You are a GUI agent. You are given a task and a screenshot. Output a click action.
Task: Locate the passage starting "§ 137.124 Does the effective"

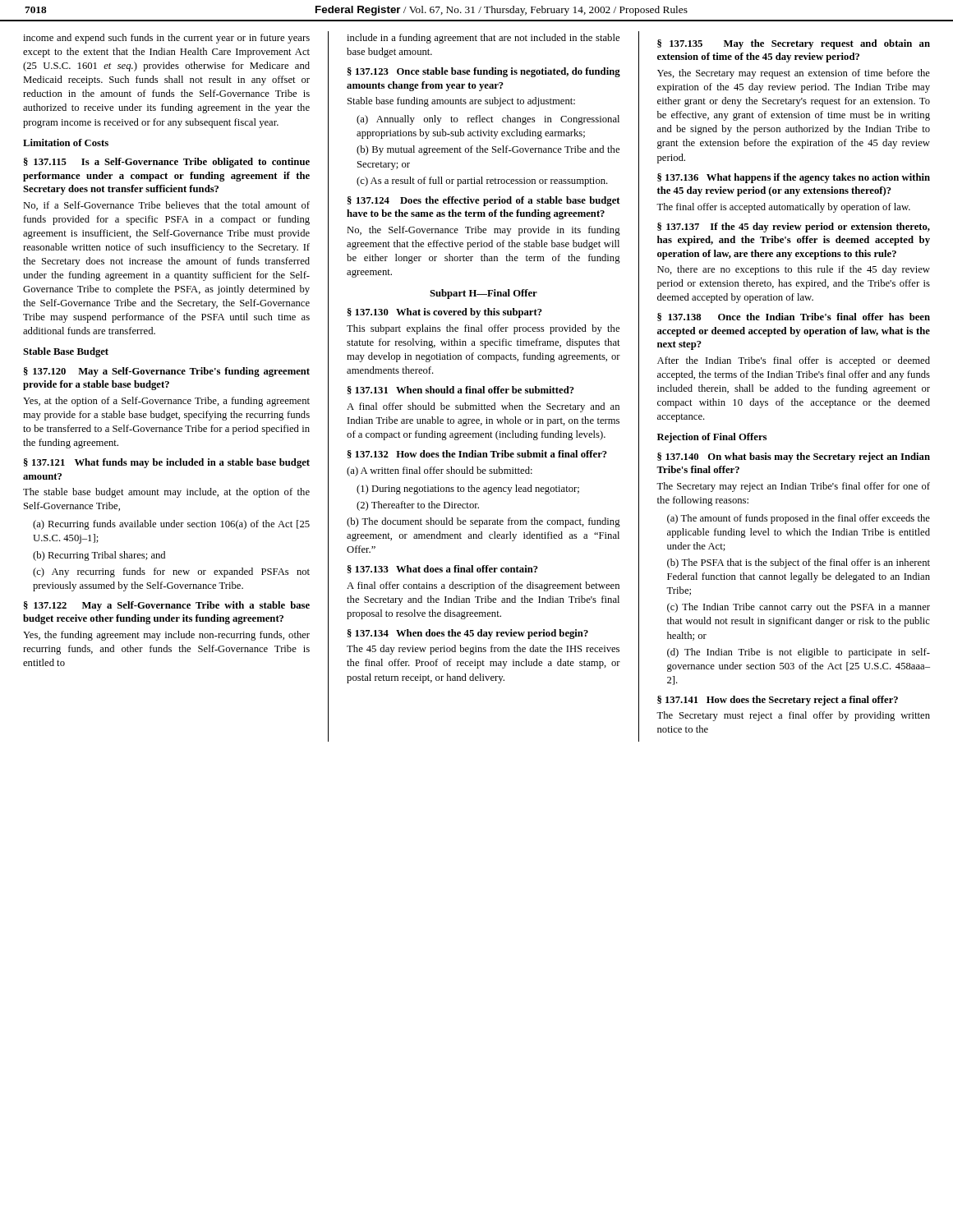483,207
